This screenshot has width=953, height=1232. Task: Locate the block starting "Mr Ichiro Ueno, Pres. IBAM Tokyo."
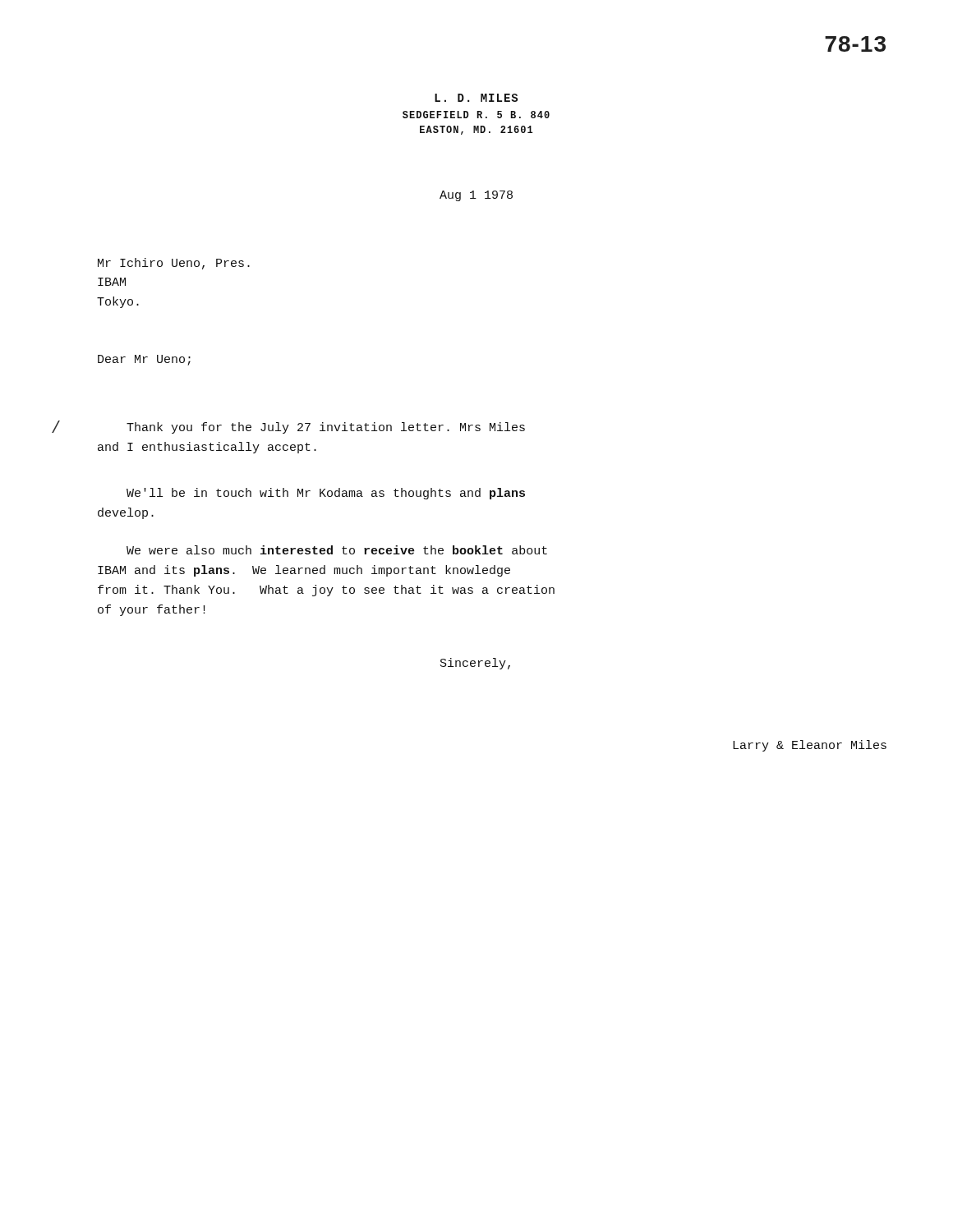pyautogui.click(x=174, y=264)
